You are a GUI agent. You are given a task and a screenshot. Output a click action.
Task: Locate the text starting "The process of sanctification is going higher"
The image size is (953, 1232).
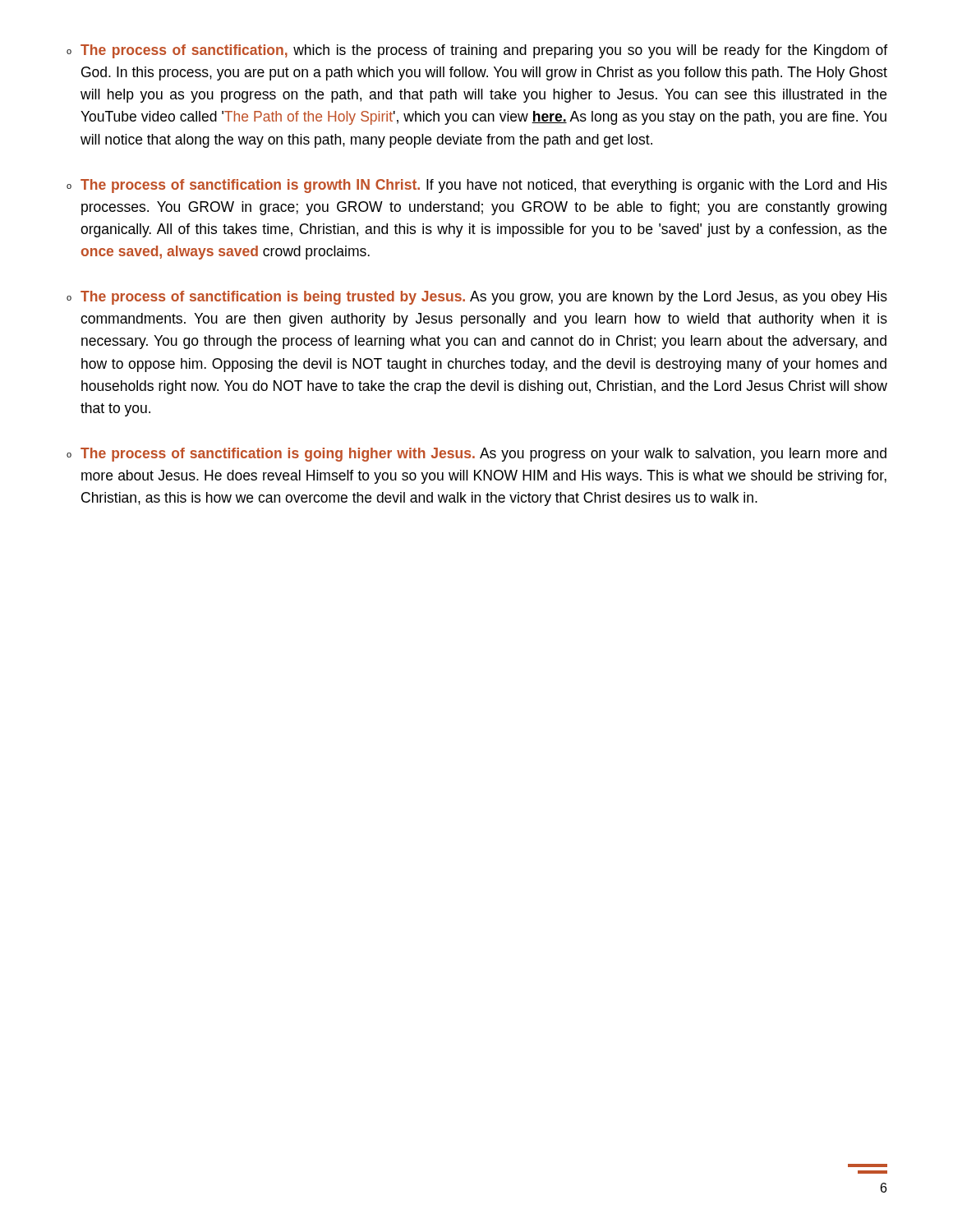click(472, 476)
